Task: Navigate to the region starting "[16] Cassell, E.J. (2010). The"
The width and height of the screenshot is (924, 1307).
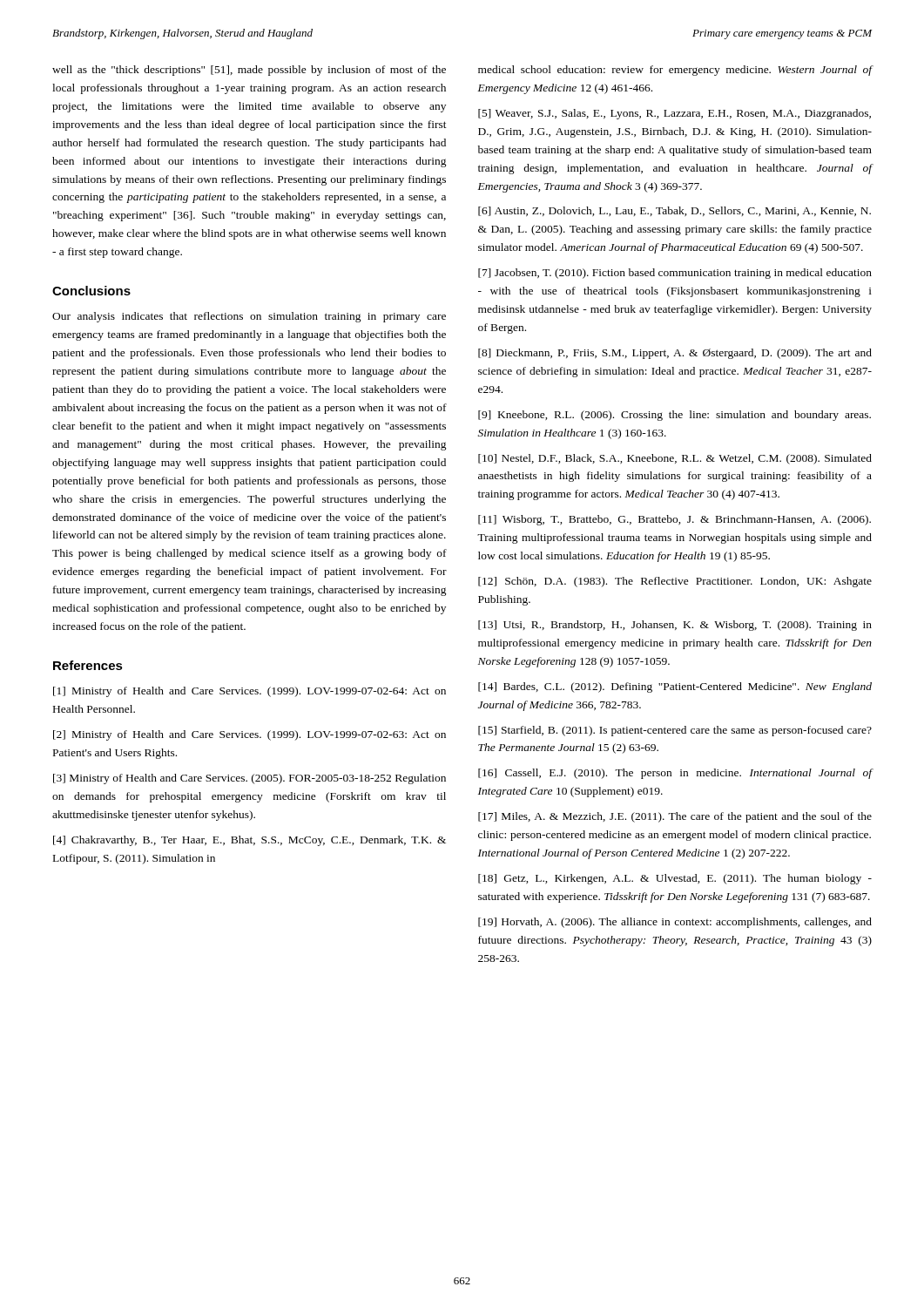Action: (675, 783)
